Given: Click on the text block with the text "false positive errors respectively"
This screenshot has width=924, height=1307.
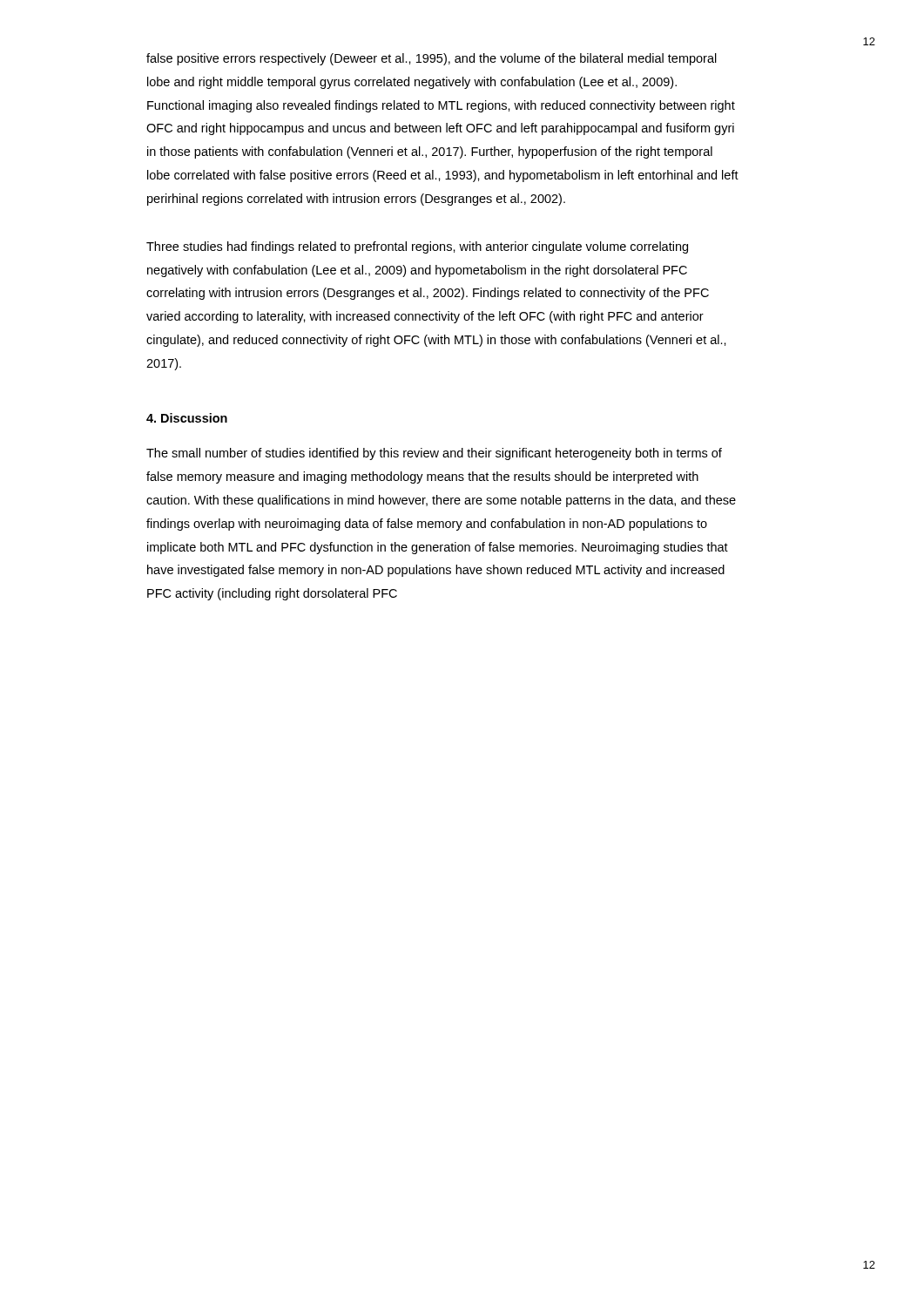Looking at the screenshot, I should [x=442, y=128].
